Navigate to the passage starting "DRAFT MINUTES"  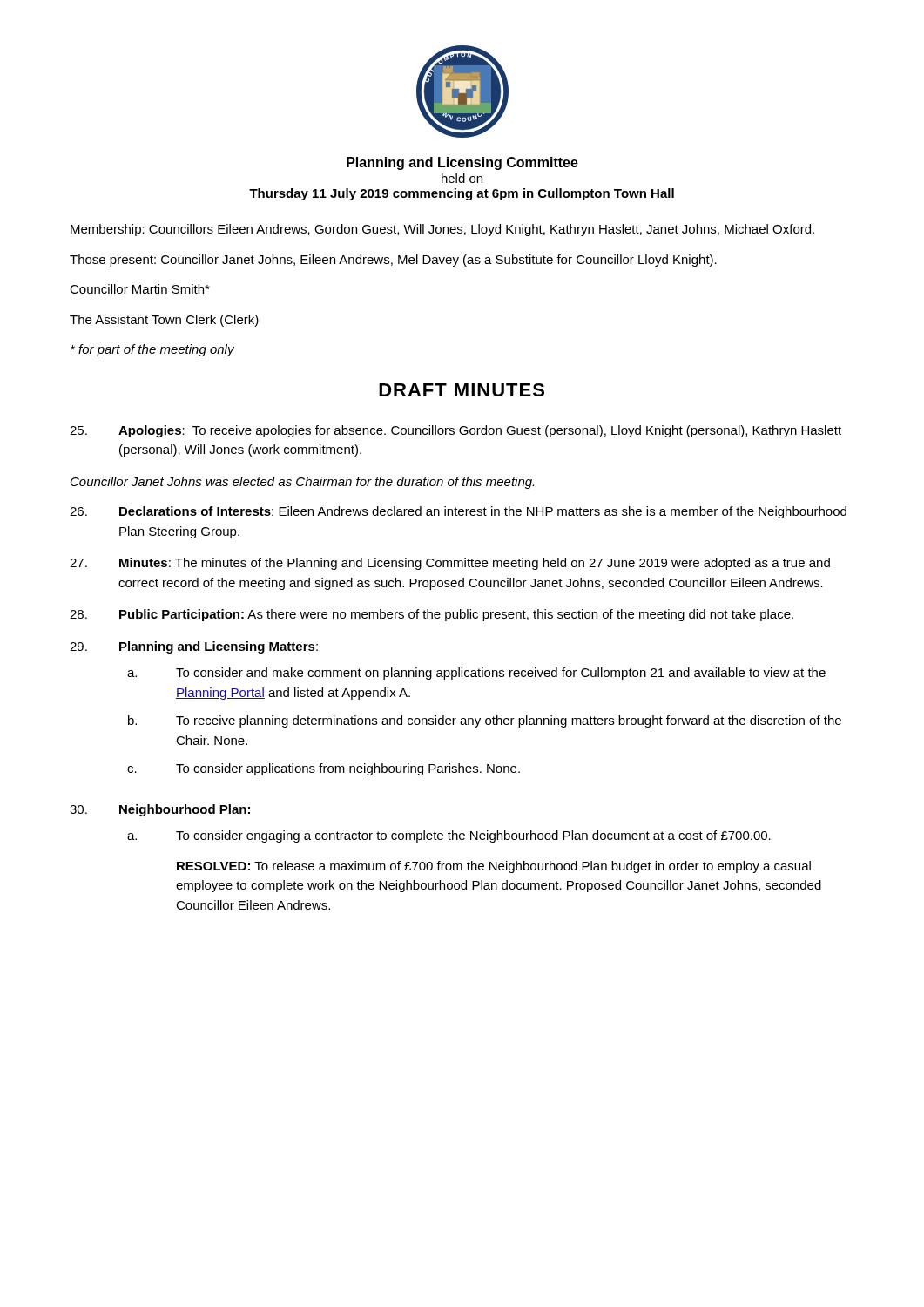point(462,389)
